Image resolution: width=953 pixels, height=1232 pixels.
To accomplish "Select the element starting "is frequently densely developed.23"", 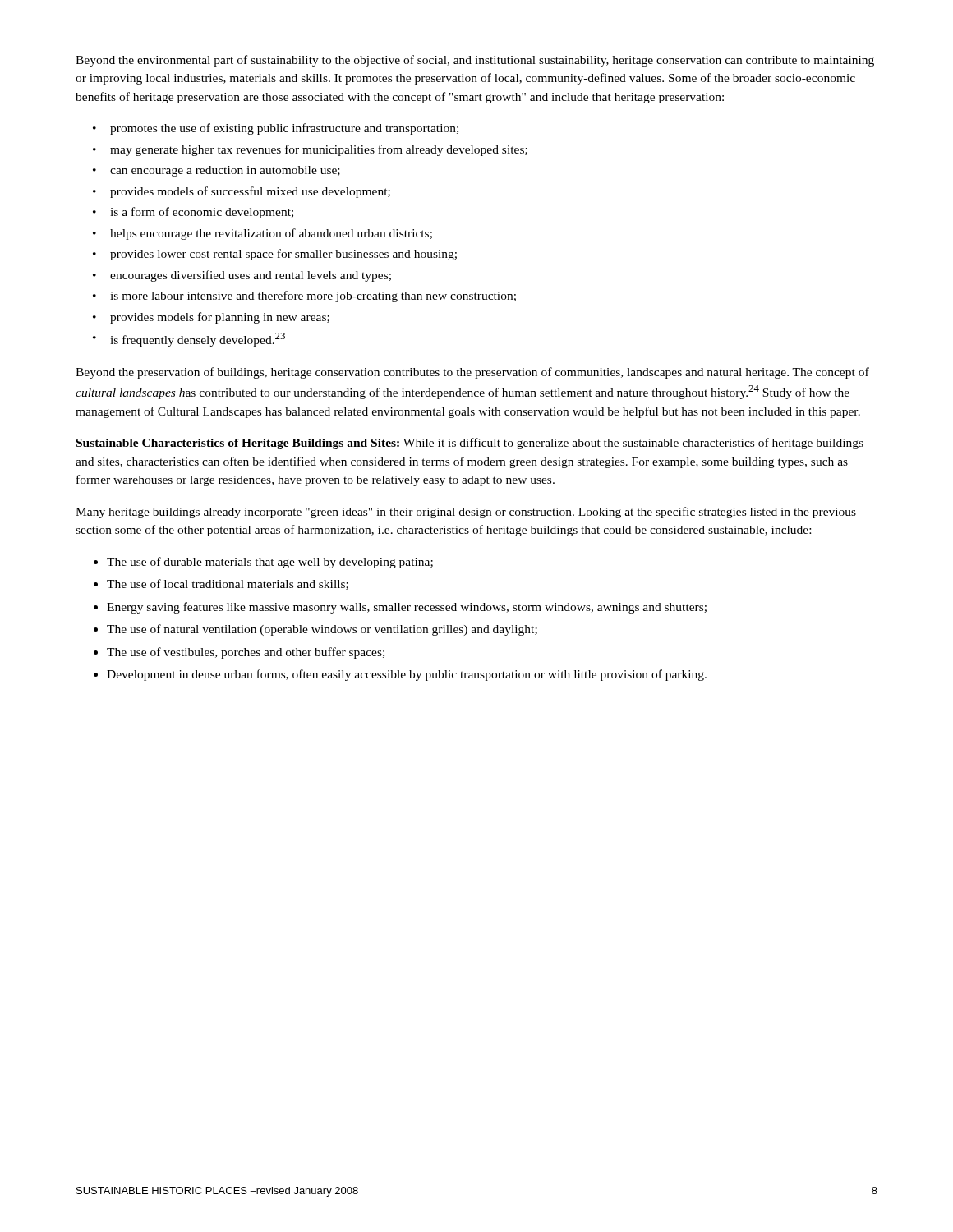I will (x=198, y=338).
